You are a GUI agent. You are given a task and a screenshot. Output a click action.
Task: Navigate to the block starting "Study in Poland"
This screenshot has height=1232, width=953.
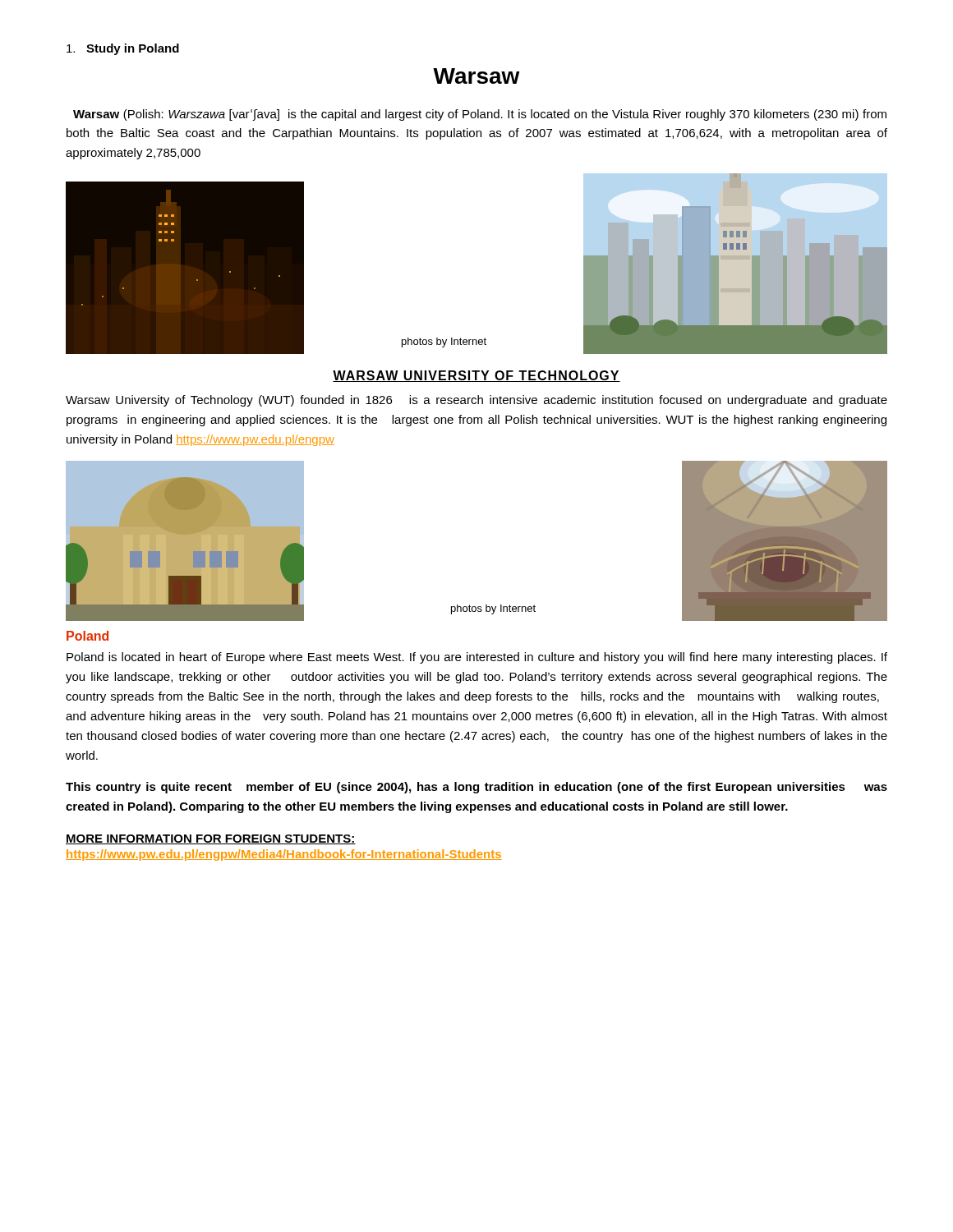[123, 48]
